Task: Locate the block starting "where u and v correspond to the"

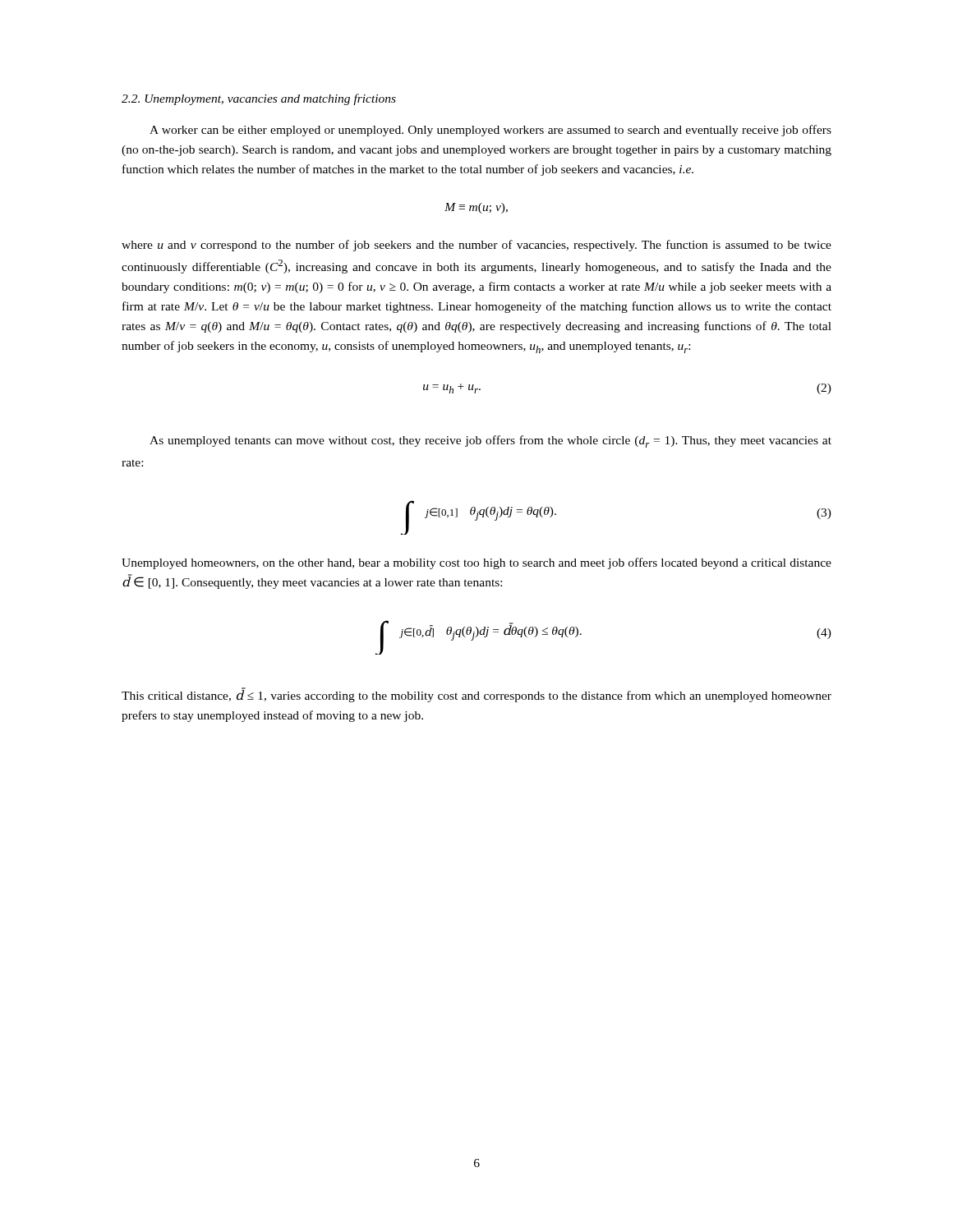Action: pos(476,297)
